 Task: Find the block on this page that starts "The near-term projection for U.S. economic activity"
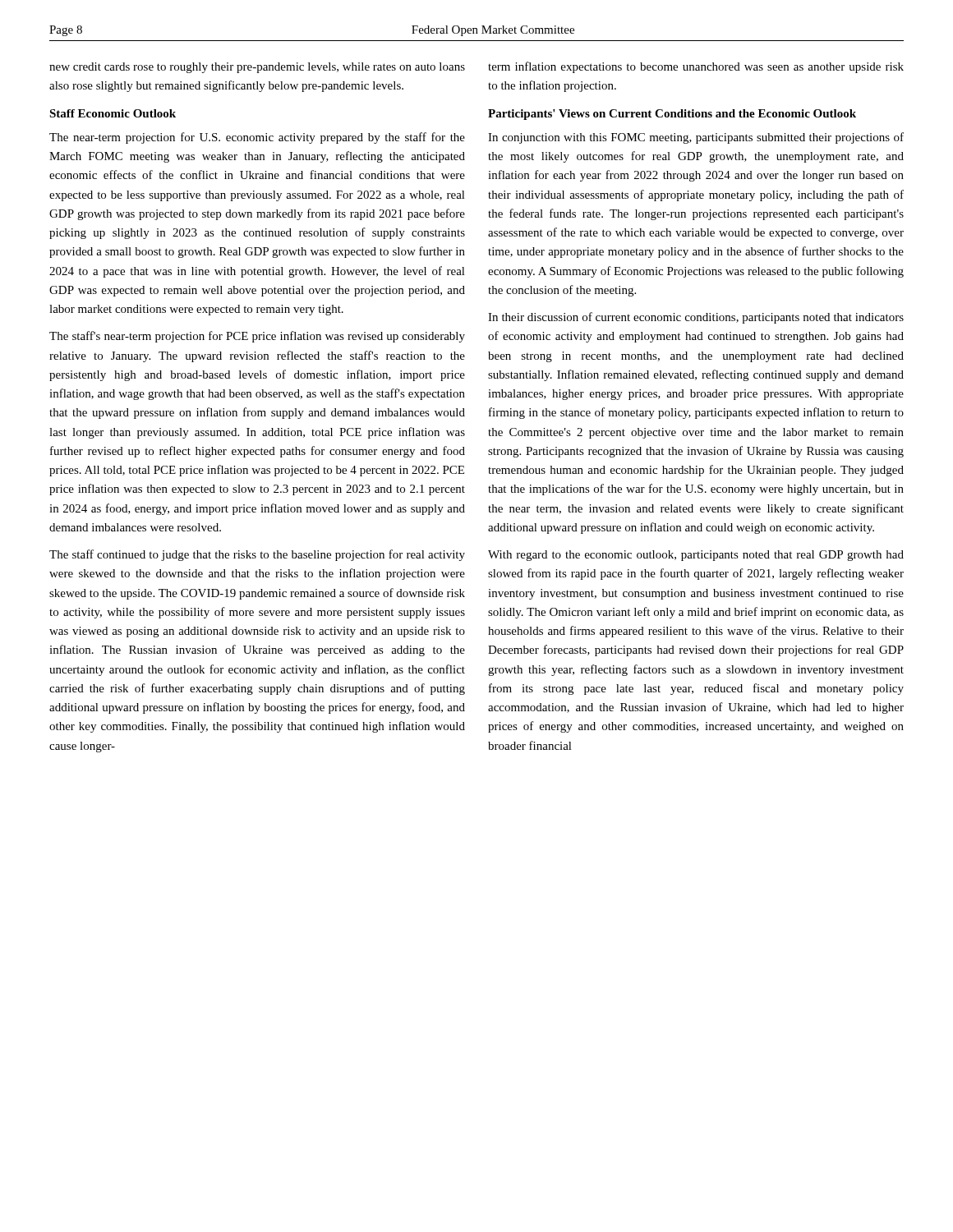257,223
